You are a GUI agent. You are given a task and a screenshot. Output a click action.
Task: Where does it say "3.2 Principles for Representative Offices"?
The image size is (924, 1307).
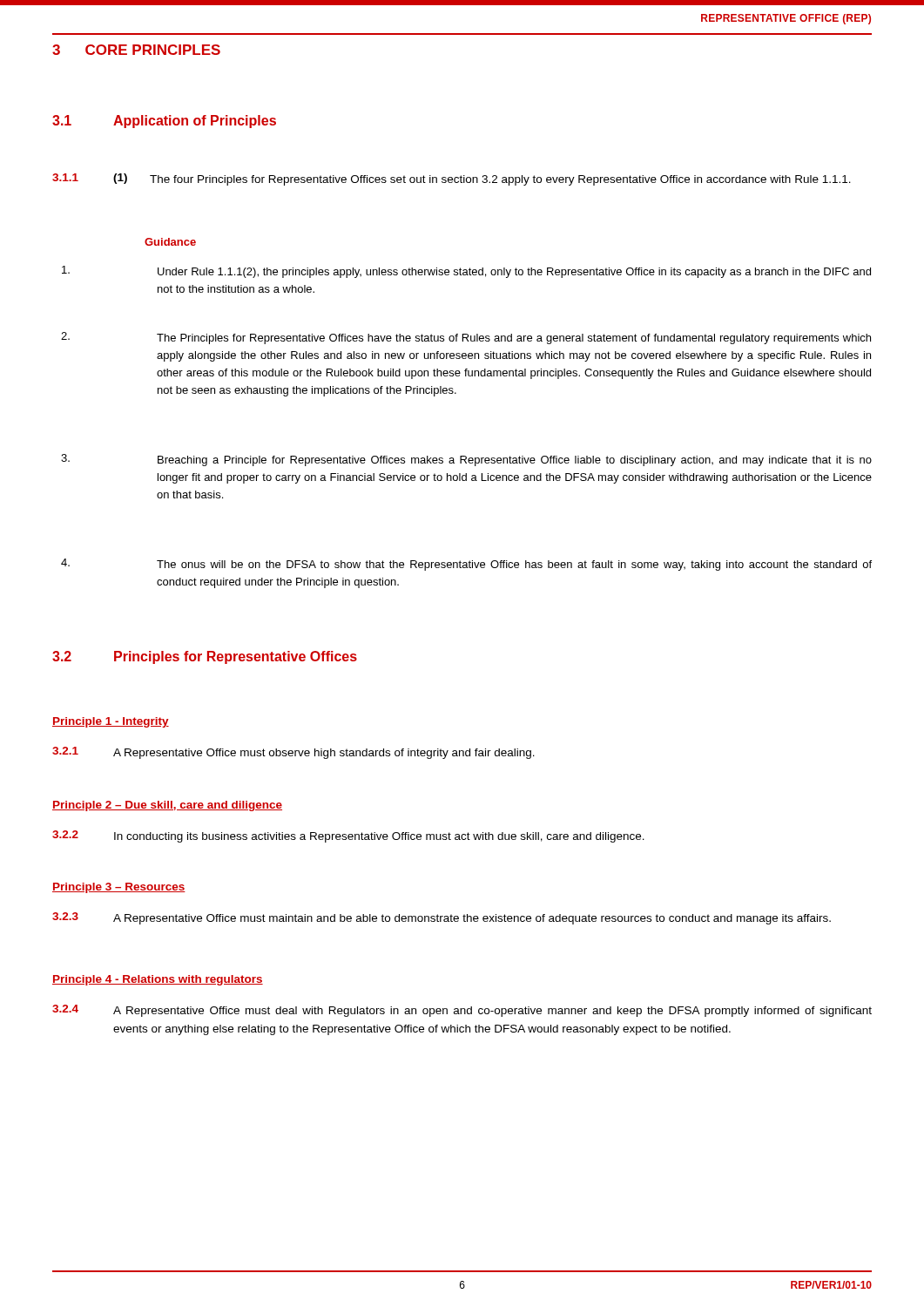tap(205, 657)
